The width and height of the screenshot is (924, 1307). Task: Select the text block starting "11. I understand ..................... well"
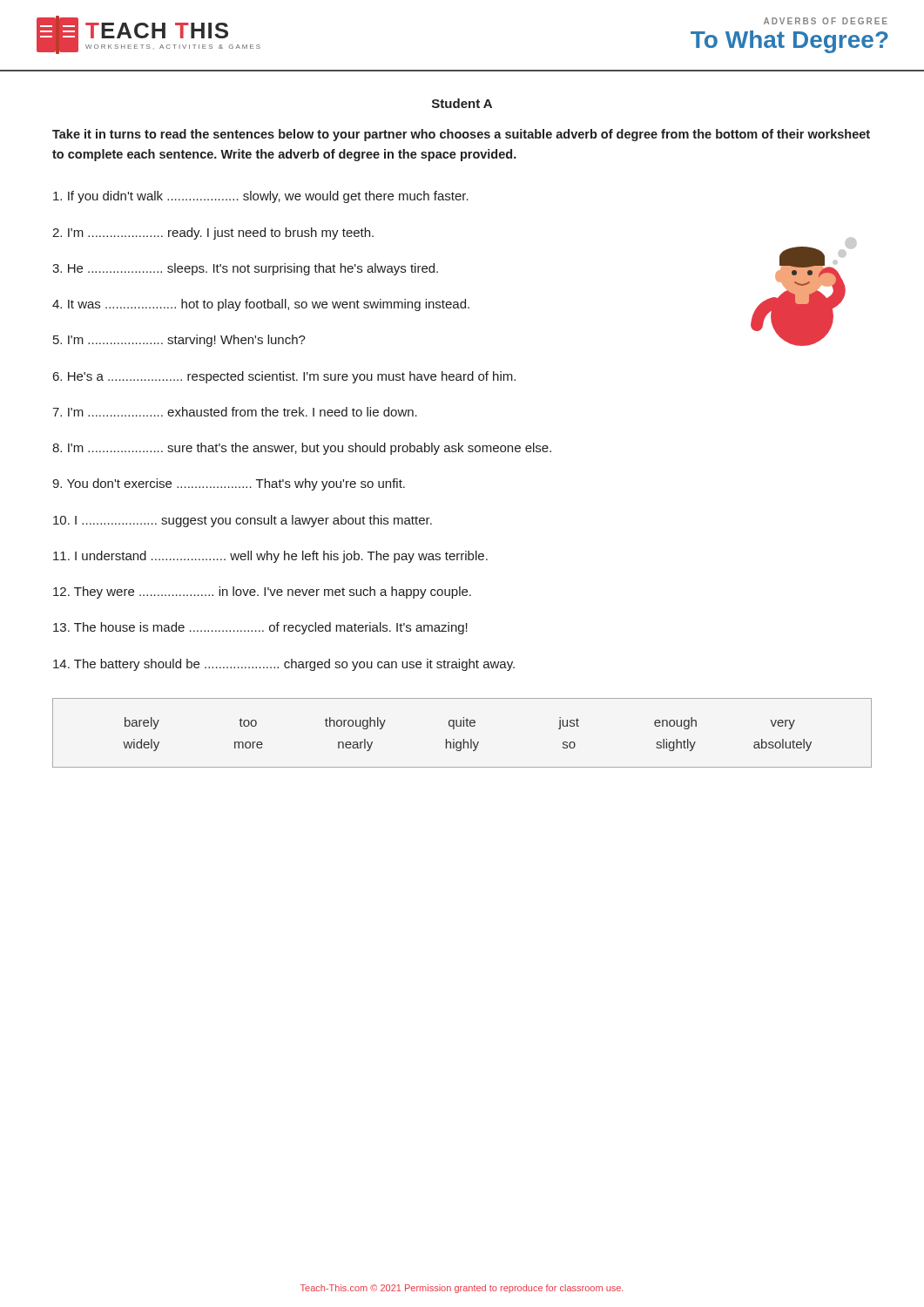click(270, 555)
